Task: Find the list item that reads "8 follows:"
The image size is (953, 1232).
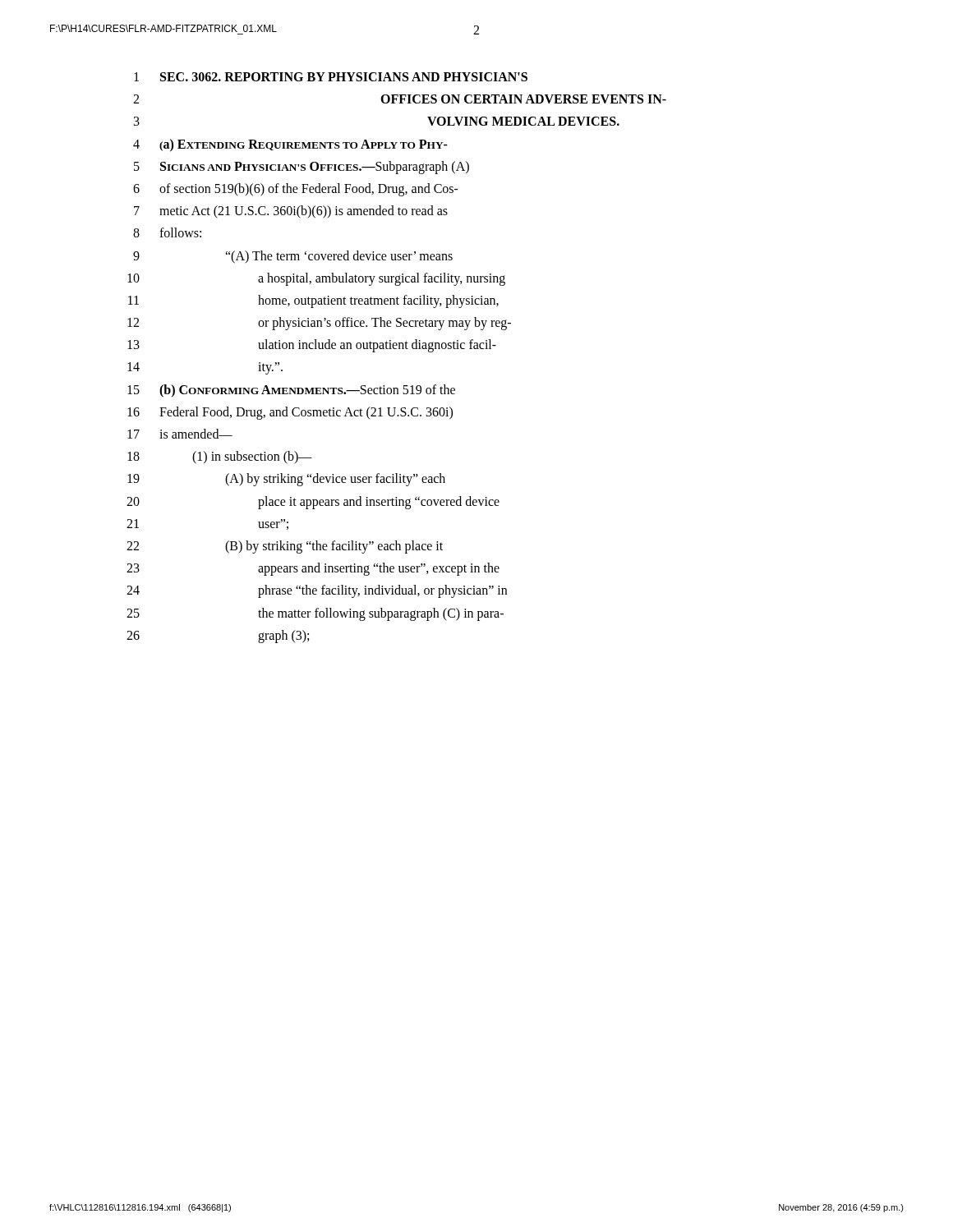Action: pos(167,232)
